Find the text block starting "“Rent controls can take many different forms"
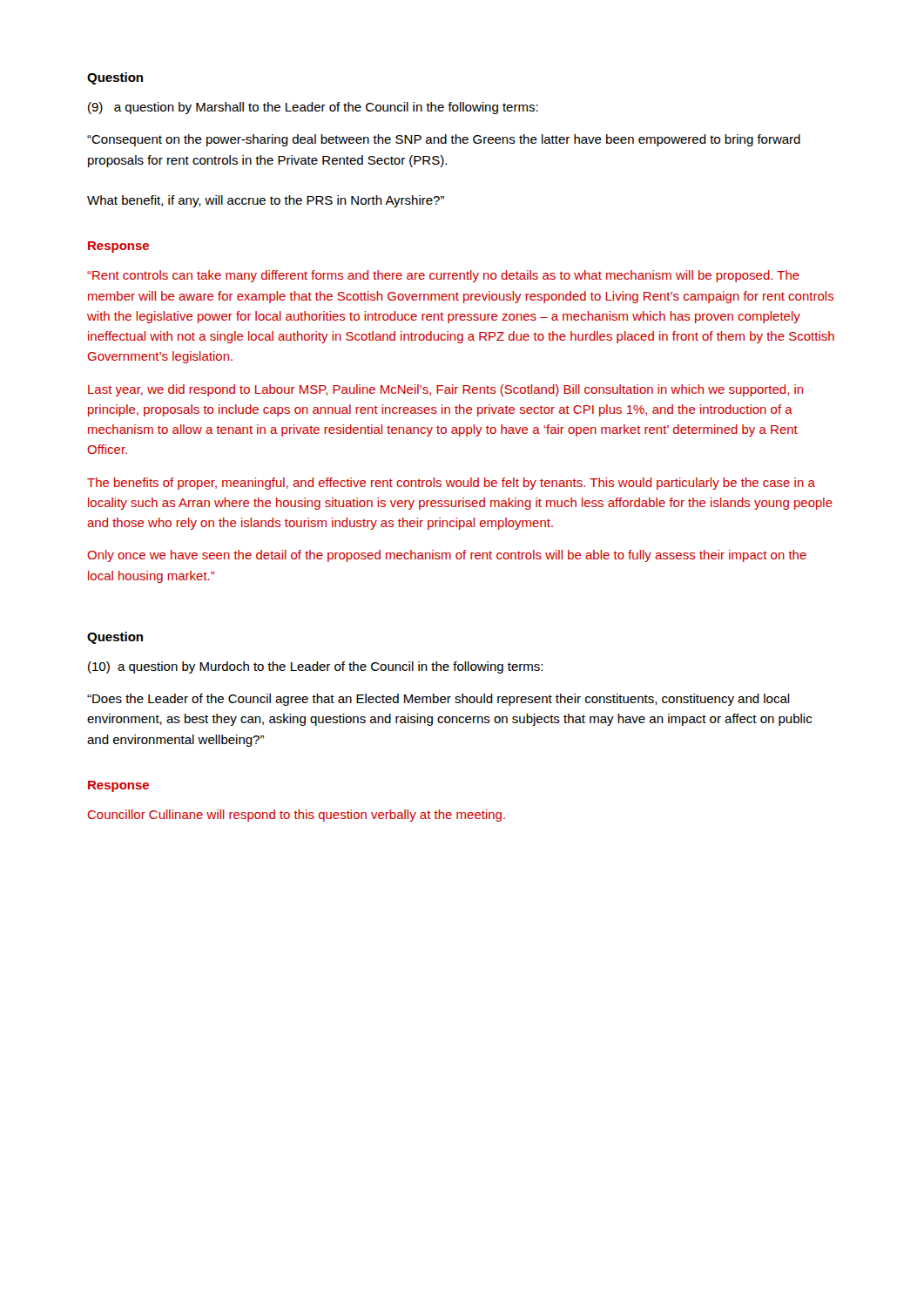Image resolution: width=924 pixels, height=1307 pixels. [461, 316]
